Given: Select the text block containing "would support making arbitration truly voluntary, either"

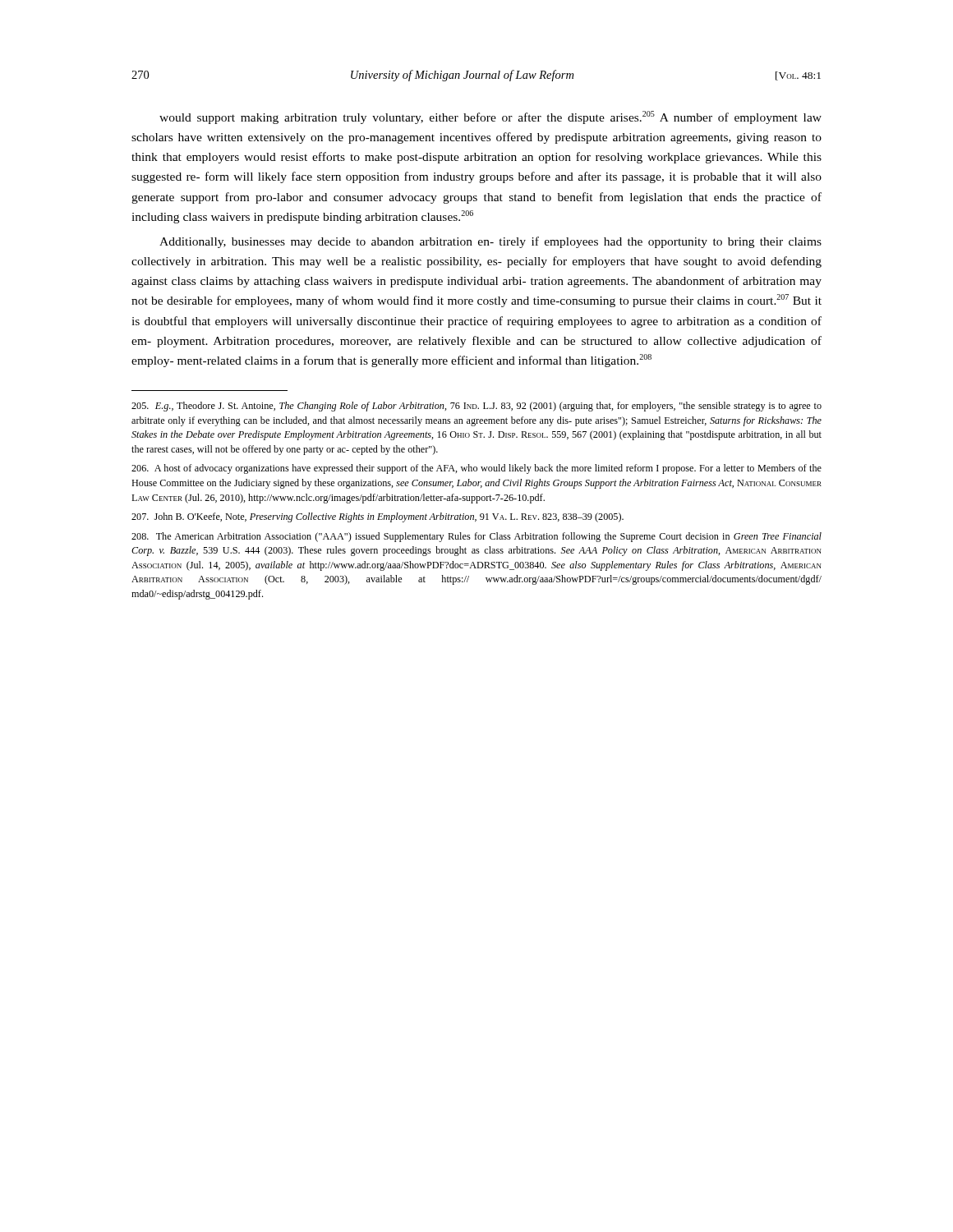Looking at the screenshot, I should 476,167.
